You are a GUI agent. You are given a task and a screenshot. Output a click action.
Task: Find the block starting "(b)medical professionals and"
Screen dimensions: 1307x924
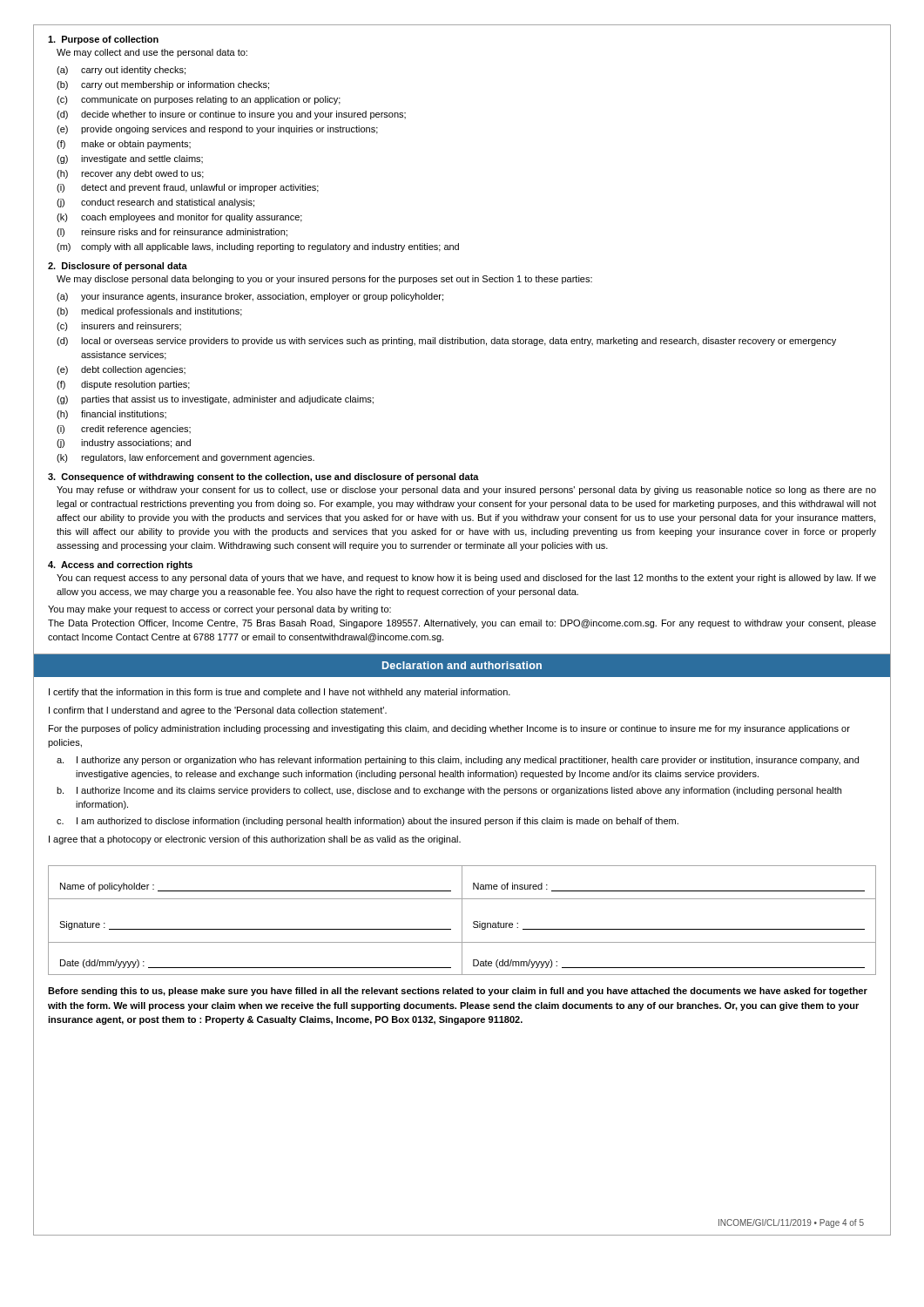pos(149,312)
